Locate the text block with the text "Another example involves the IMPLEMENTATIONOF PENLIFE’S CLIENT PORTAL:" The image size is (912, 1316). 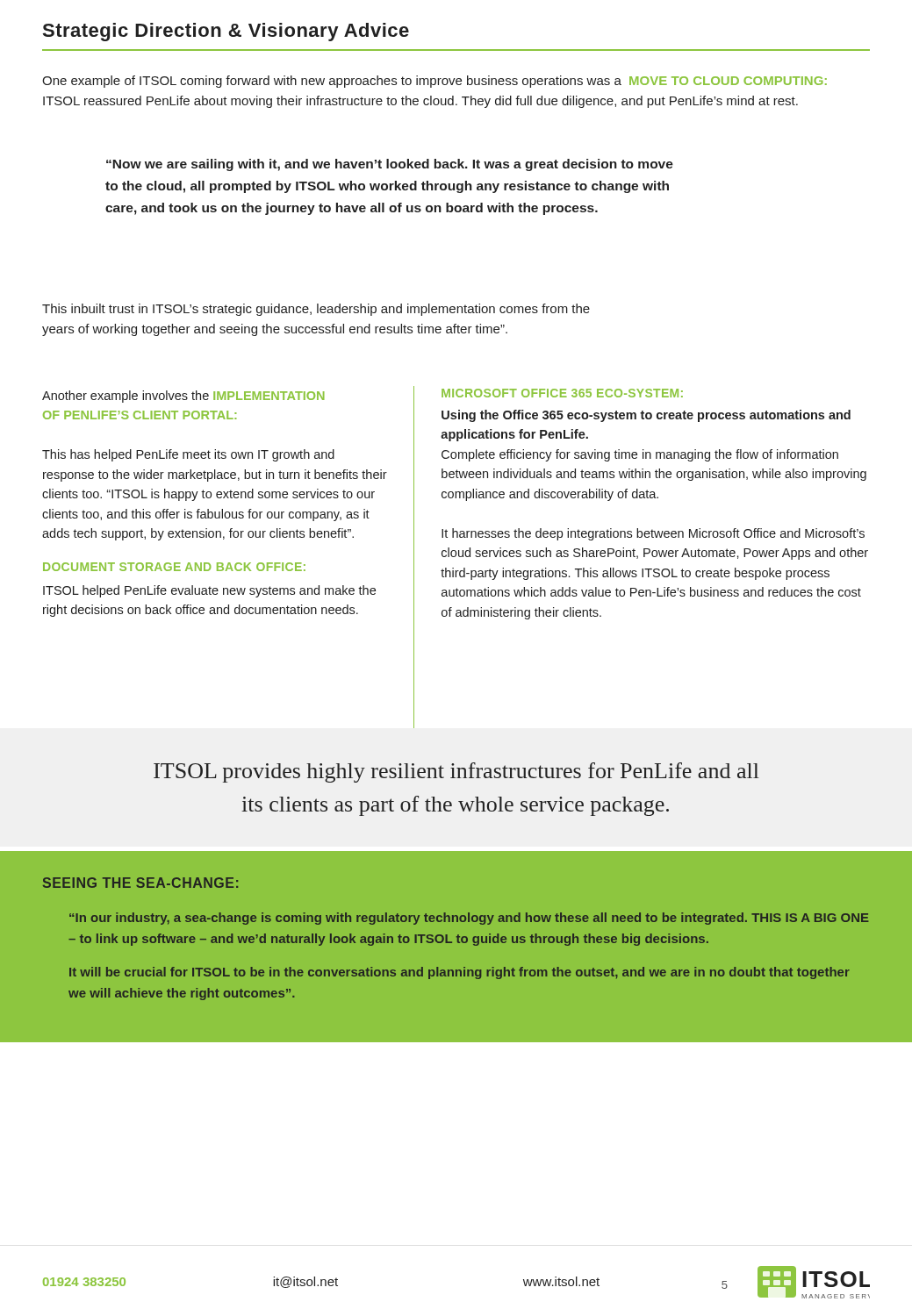click(x=214, y=465)
